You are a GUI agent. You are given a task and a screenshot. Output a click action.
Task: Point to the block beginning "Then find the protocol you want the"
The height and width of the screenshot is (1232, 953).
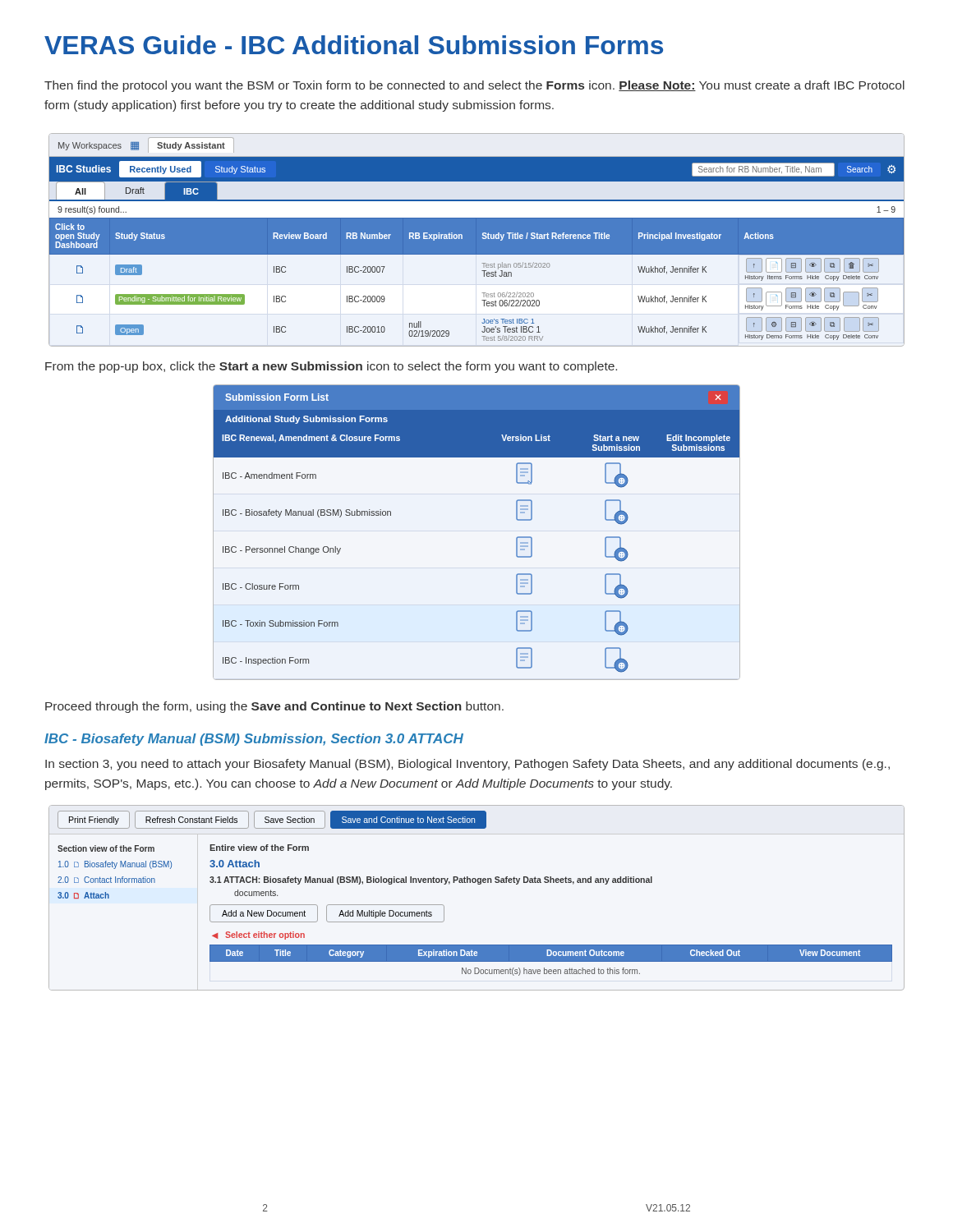(475, 95)
